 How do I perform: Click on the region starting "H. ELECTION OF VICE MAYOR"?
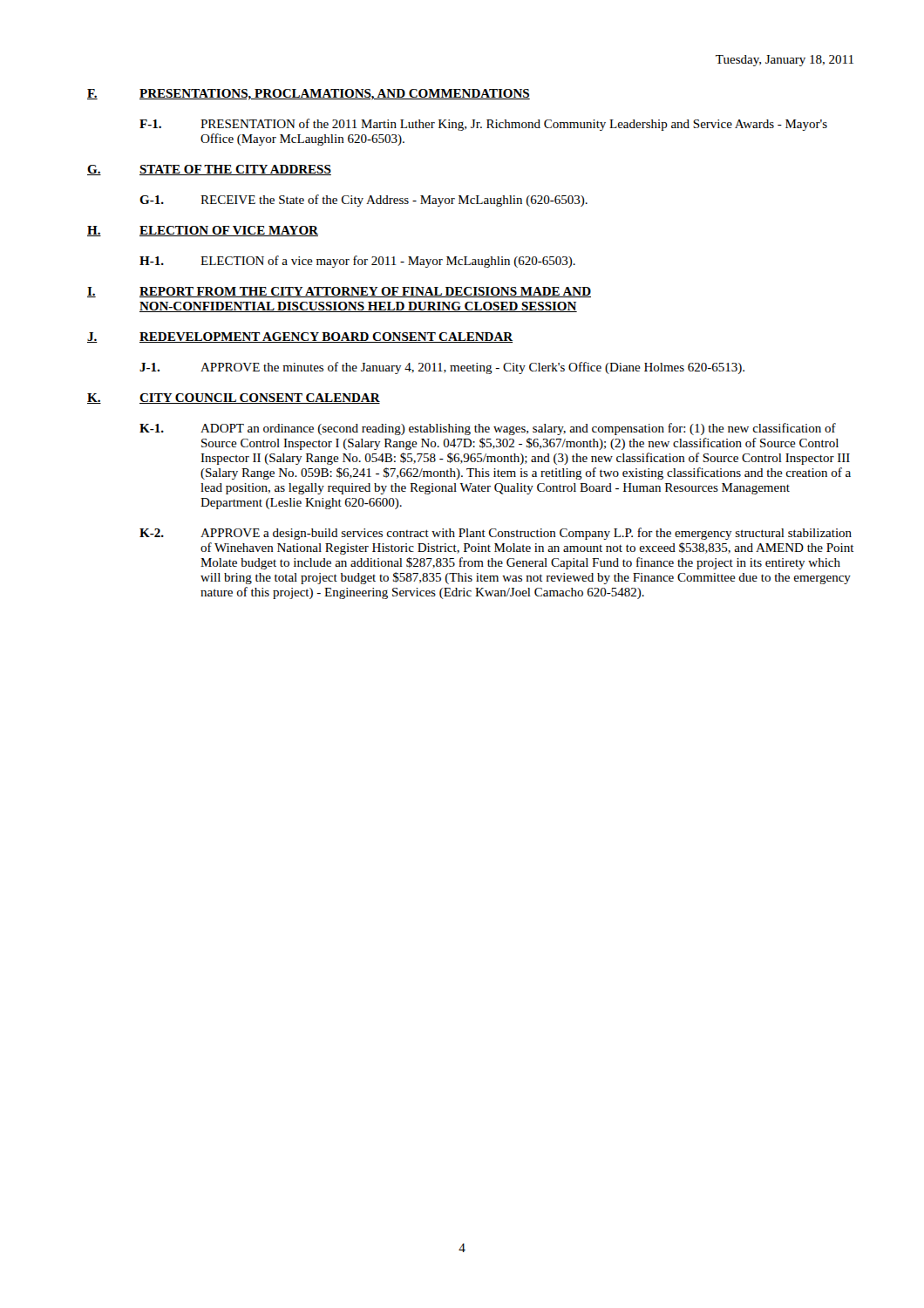(203, 231)
